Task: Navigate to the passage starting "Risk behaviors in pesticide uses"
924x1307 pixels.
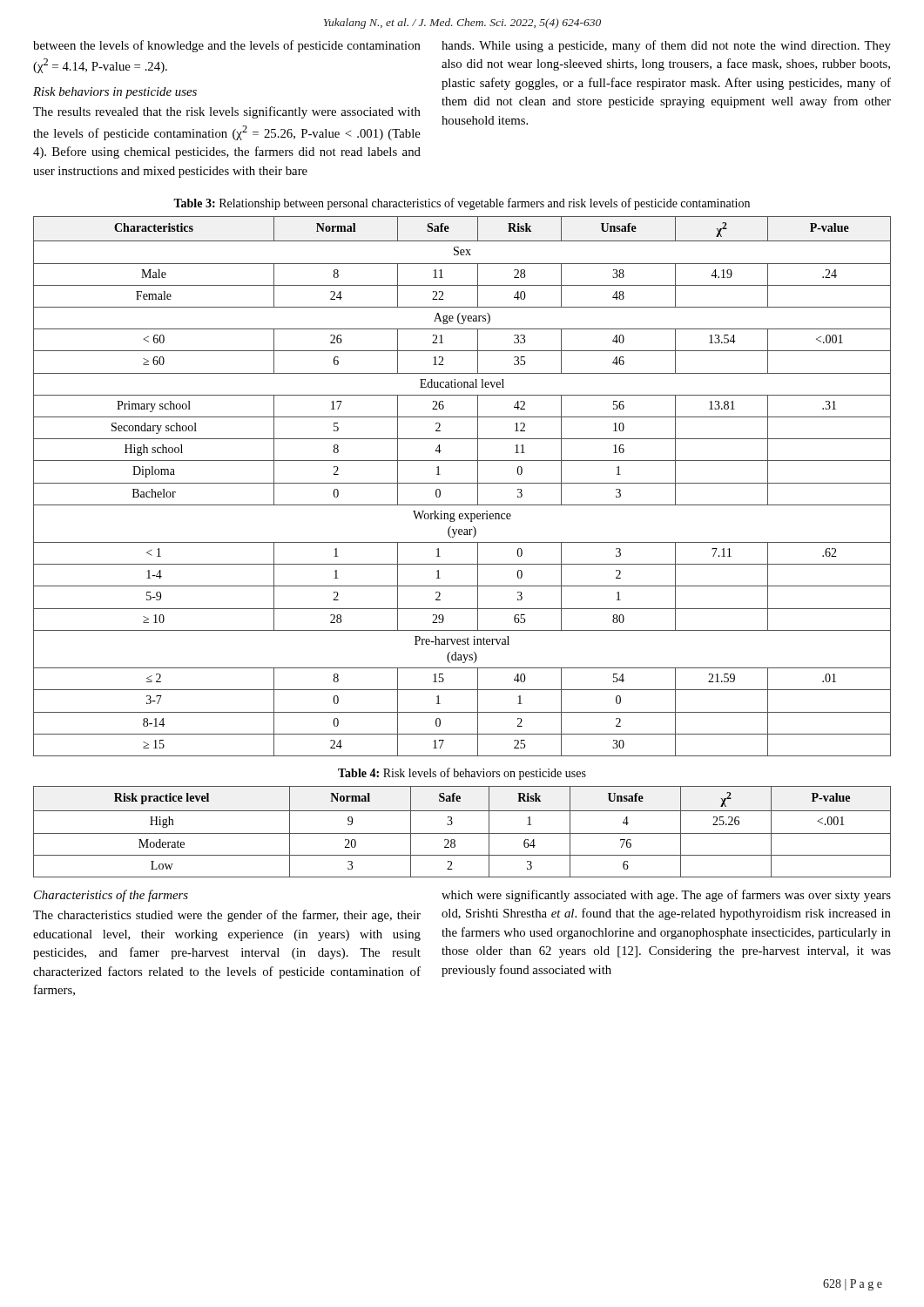Action: pyautogui.click(x=115, y=91)
